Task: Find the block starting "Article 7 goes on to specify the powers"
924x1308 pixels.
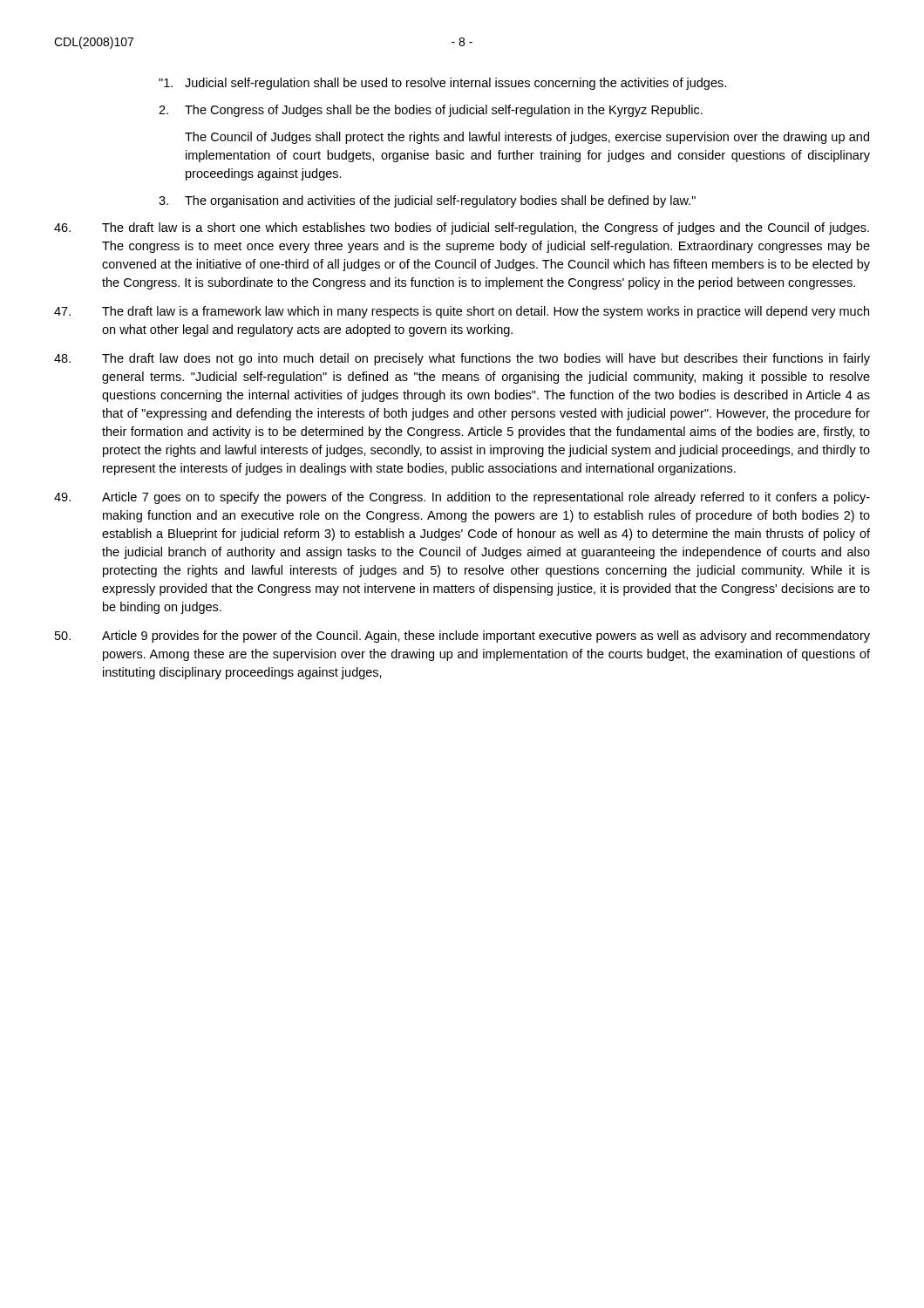Action: pos(462,553)
